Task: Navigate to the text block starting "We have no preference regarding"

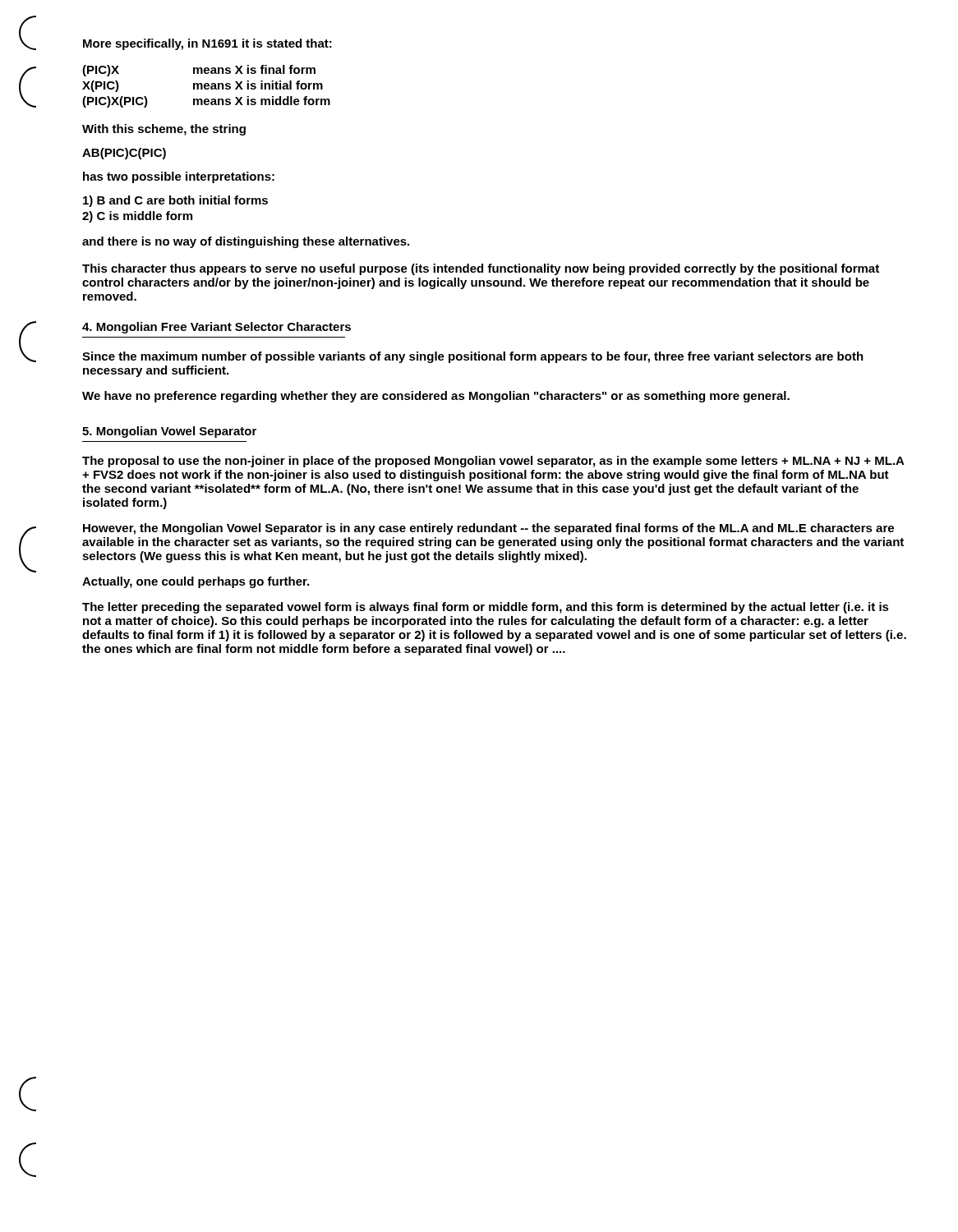Action: 436,395
